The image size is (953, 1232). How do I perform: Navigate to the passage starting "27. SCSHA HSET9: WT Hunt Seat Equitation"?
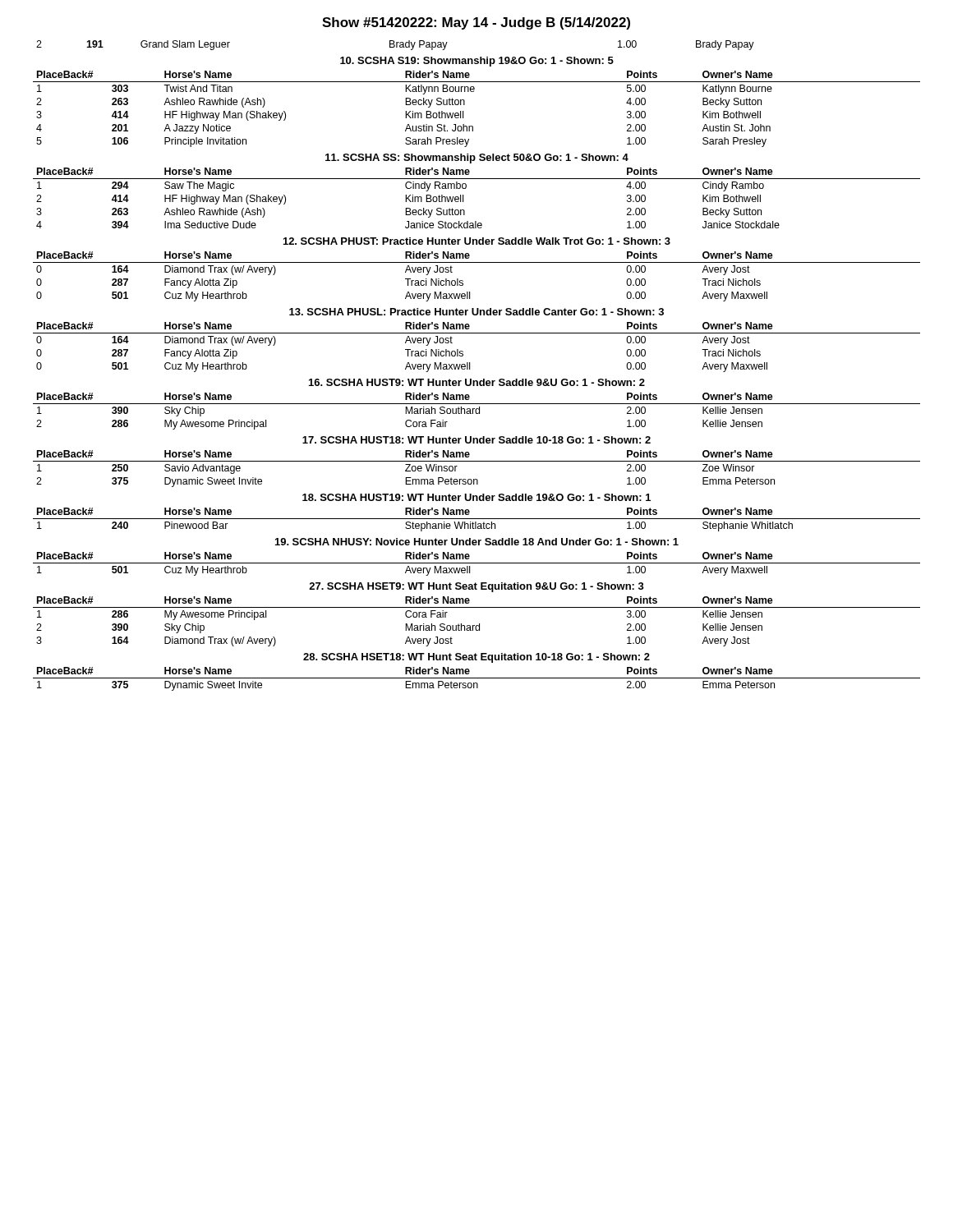tap(476, 586)
